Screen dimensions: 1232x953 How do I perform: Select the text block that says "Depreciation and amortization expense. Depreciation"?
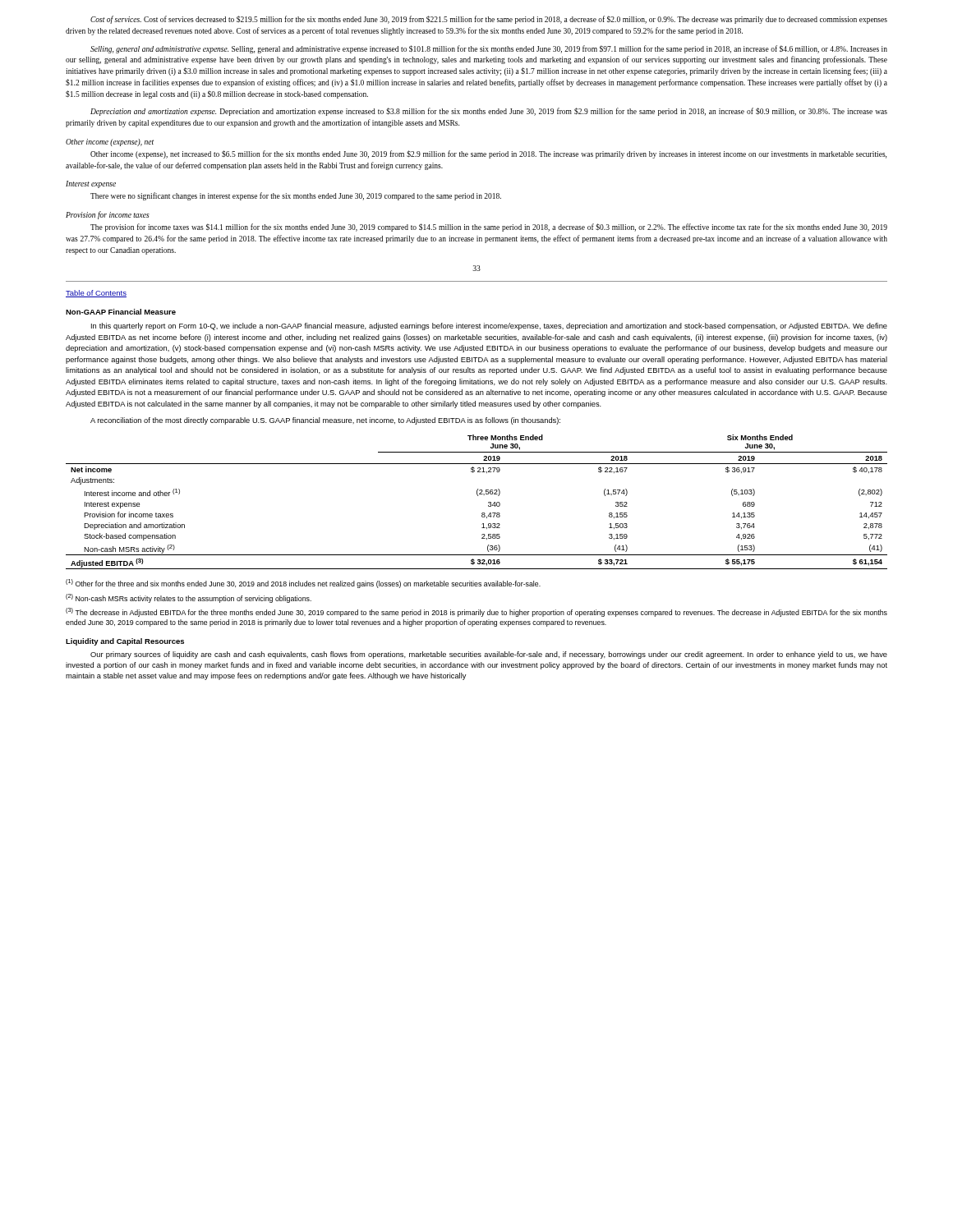(476, 118)
